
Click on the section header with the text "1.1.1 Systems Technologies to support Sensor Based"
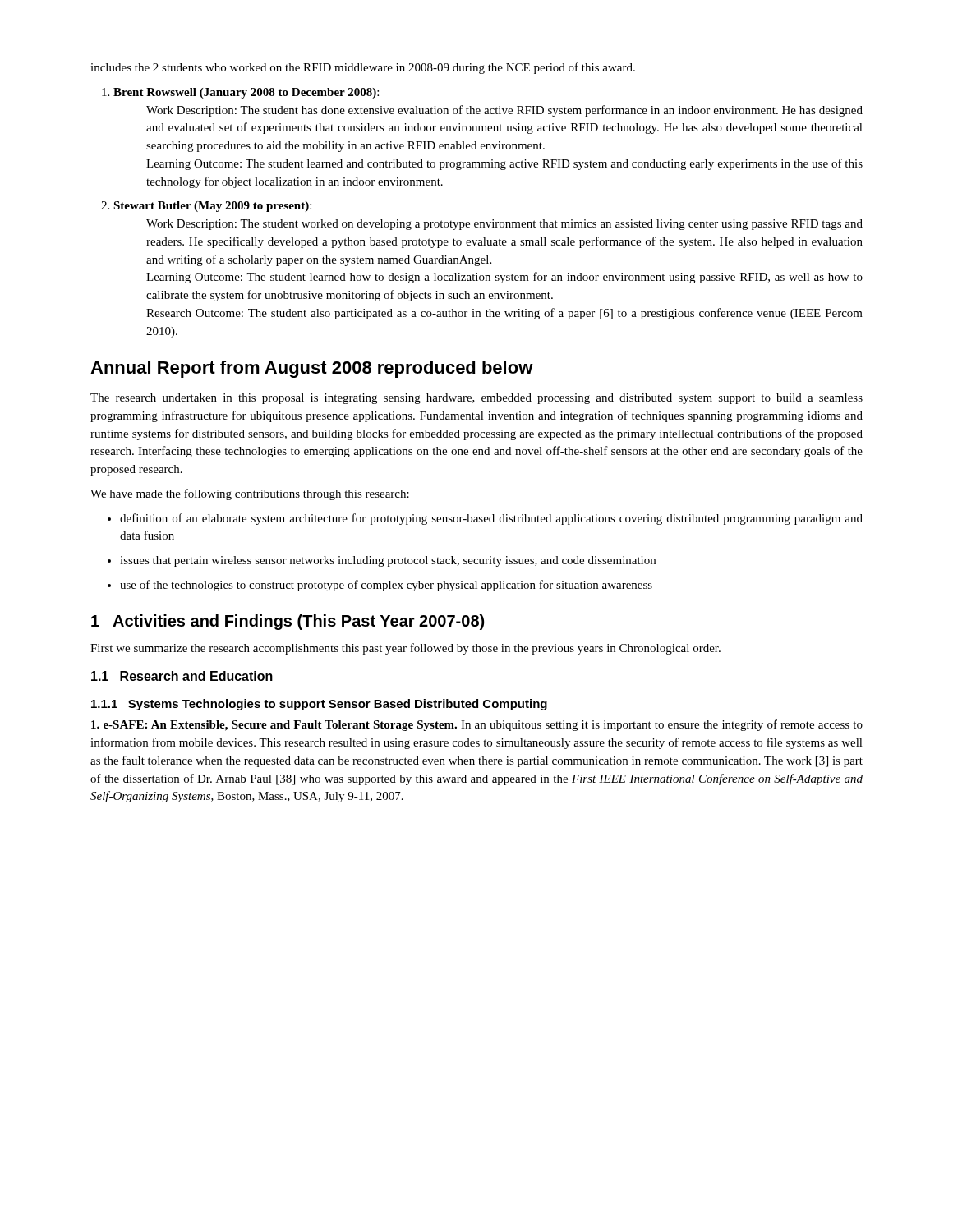point(476,703)
